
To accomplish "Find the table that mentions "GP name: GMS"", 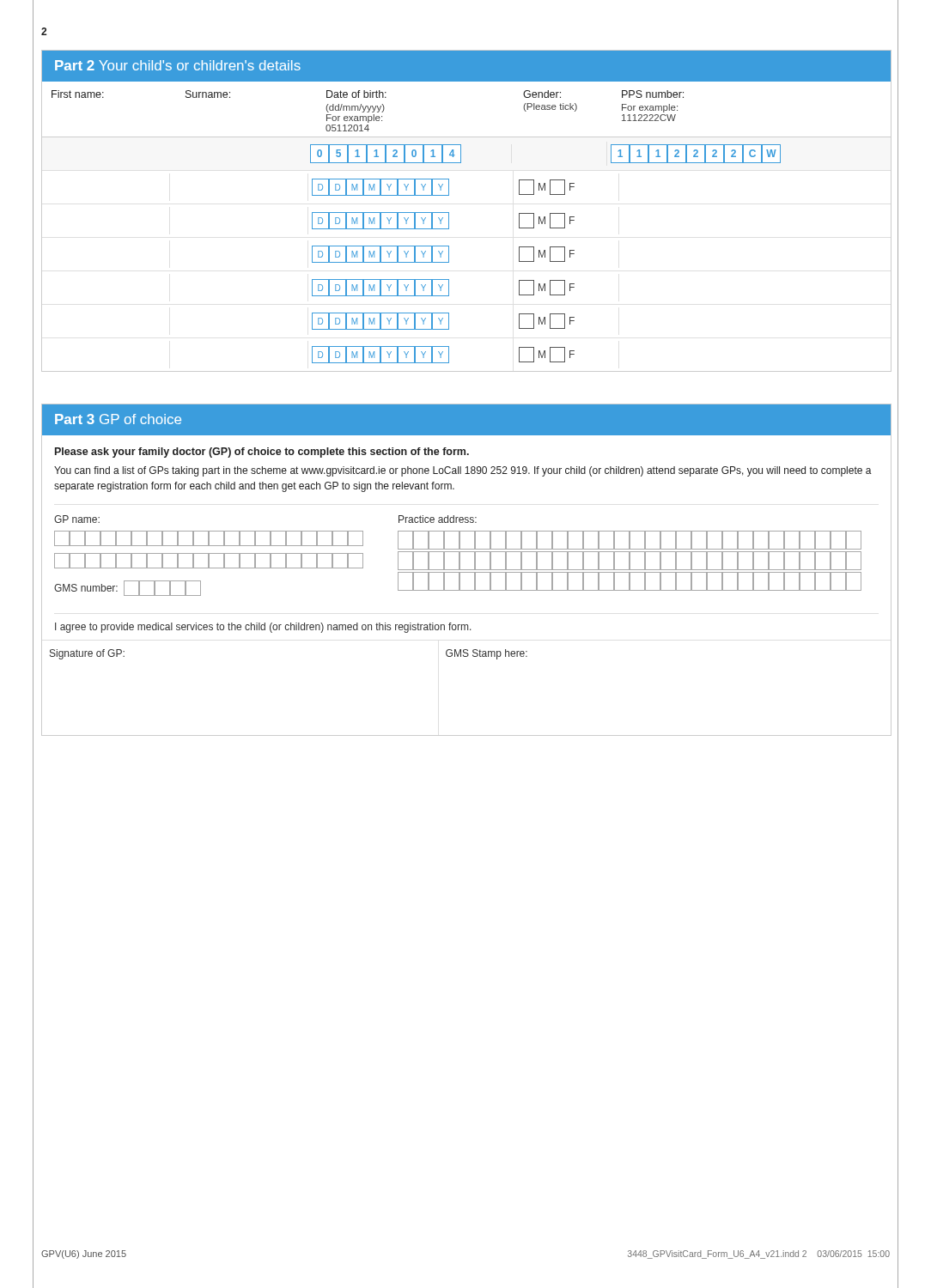I will (466, 554).
